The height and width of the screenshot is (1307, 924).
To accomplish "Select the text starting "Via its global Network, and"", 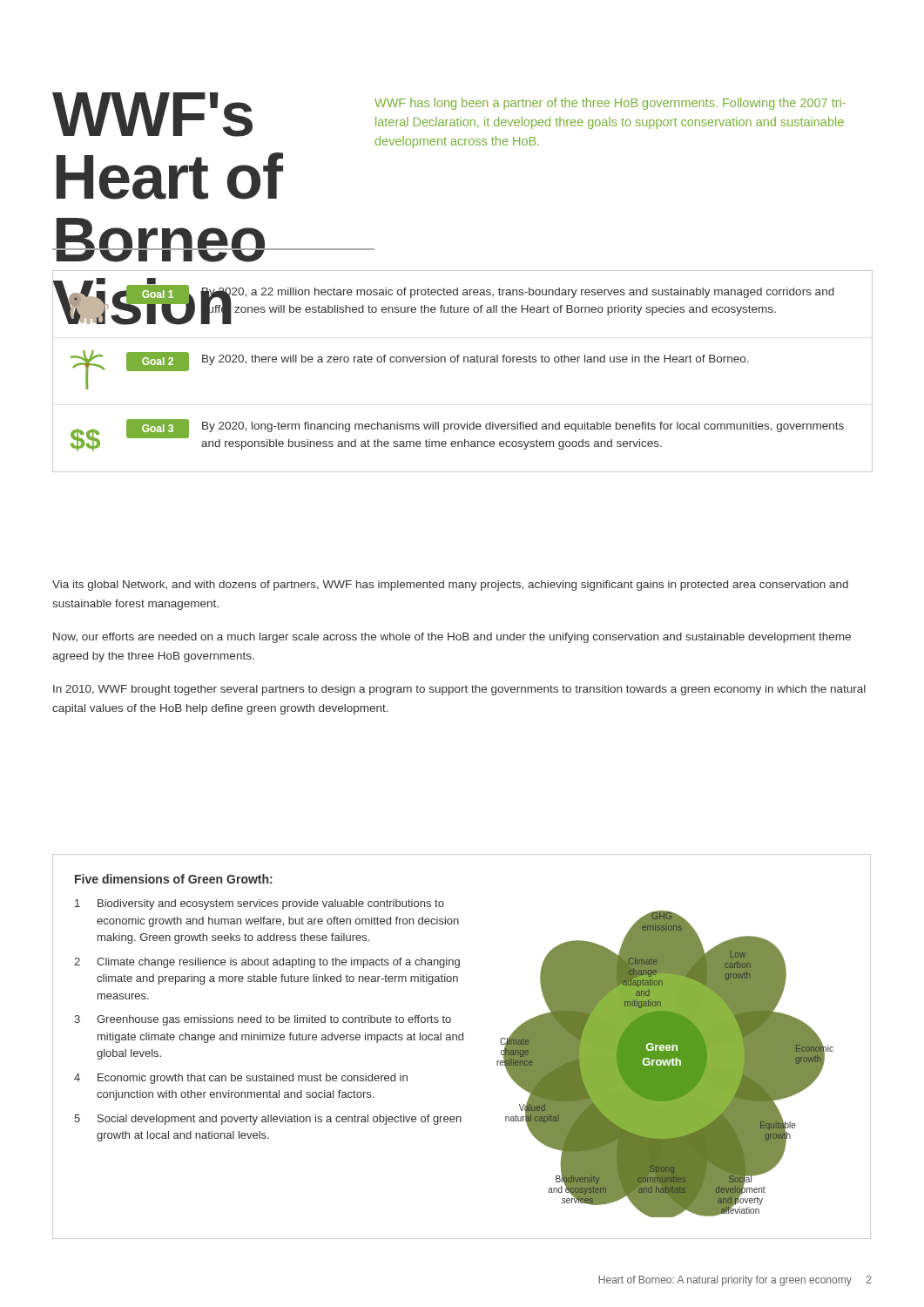I will pyautogui.click(x=450, y=594).
